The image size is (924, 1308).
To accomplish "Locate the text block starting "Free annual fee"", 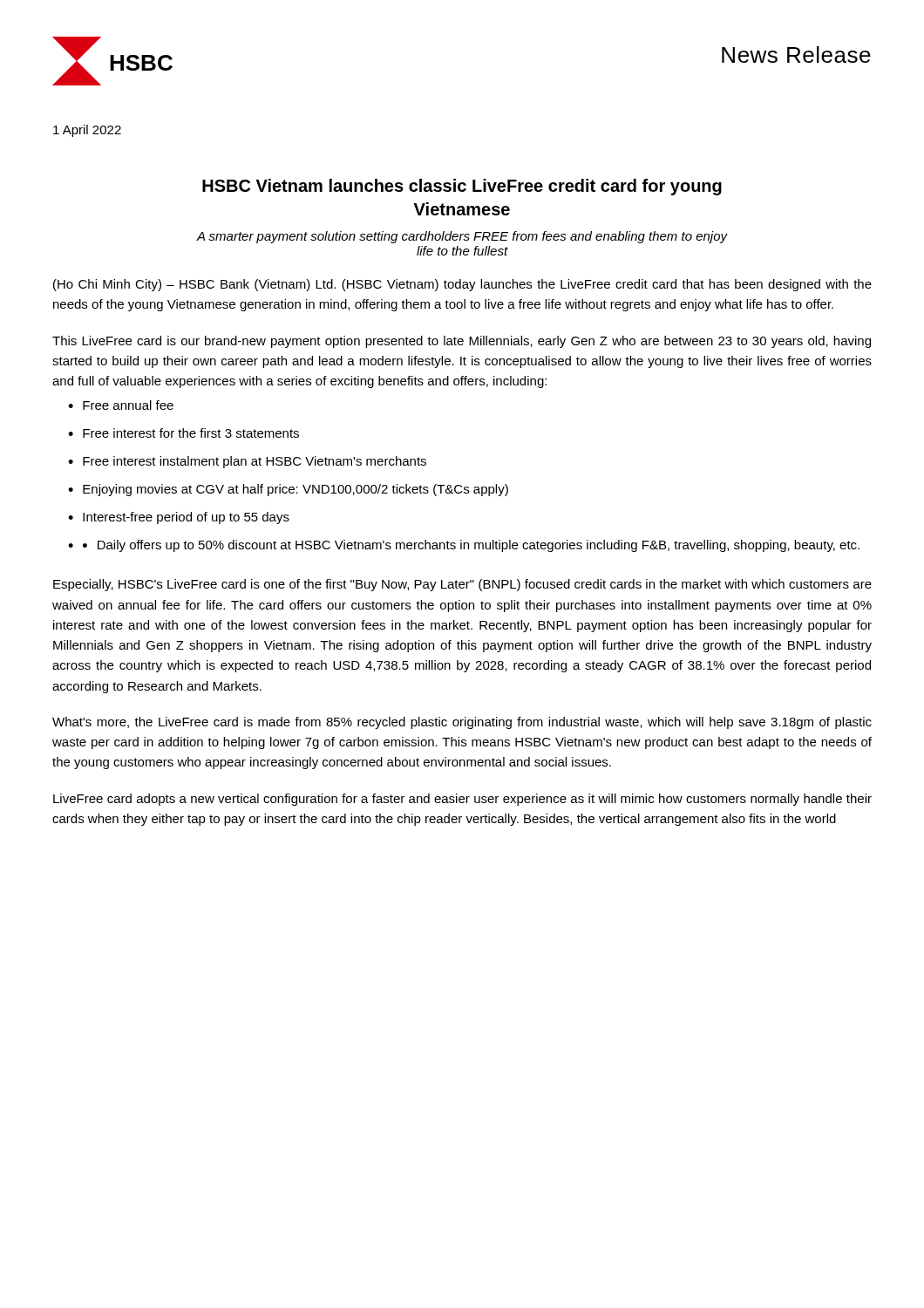I will point(128,405).
